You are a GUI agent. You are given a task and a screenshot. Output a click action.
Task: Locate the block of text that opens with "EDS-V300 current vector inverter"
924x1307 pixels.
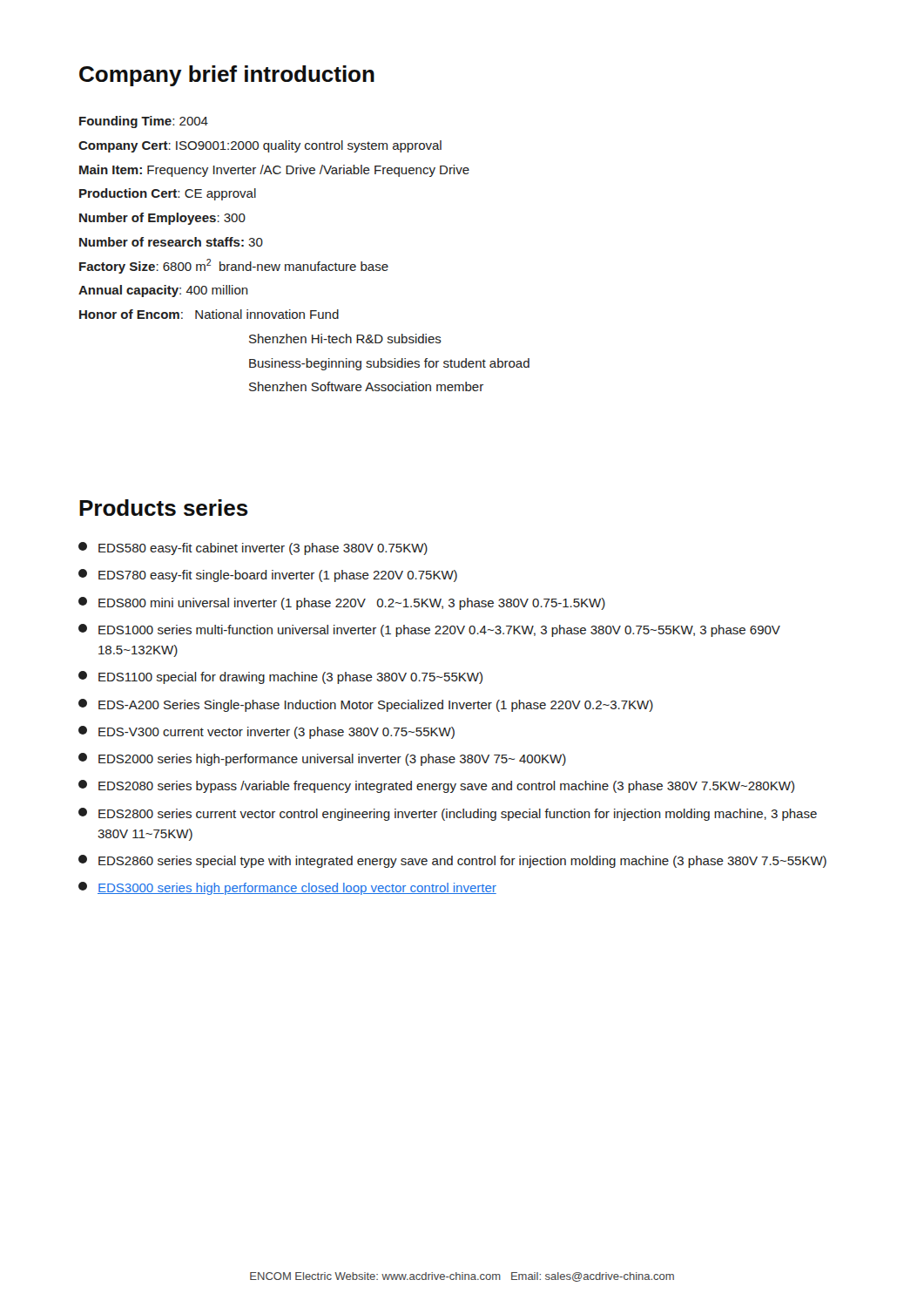click(x=462, y=731)
